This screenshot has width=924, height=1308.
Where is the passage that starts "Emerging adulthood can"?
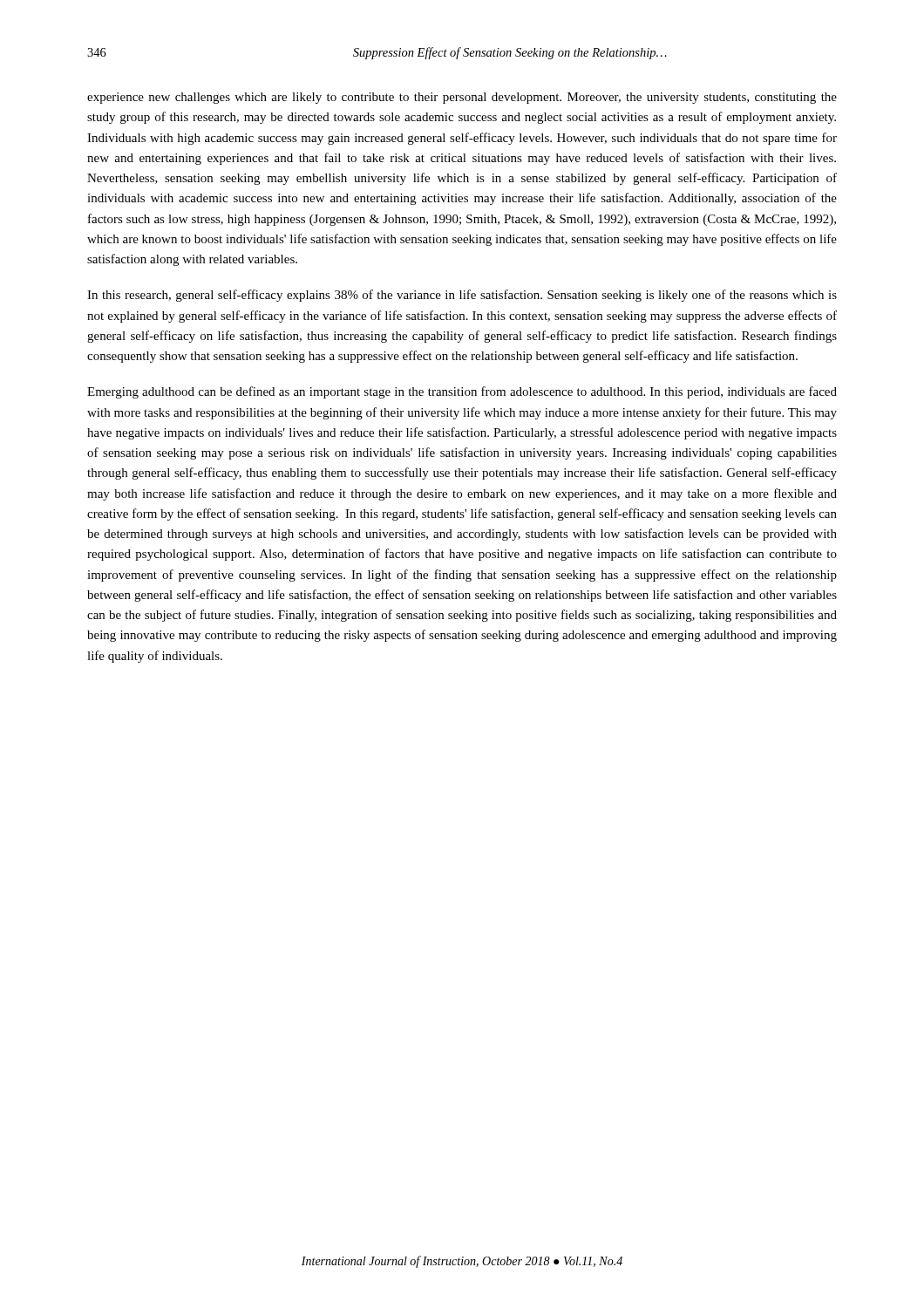pyautogui.click(x=462, y=524)
